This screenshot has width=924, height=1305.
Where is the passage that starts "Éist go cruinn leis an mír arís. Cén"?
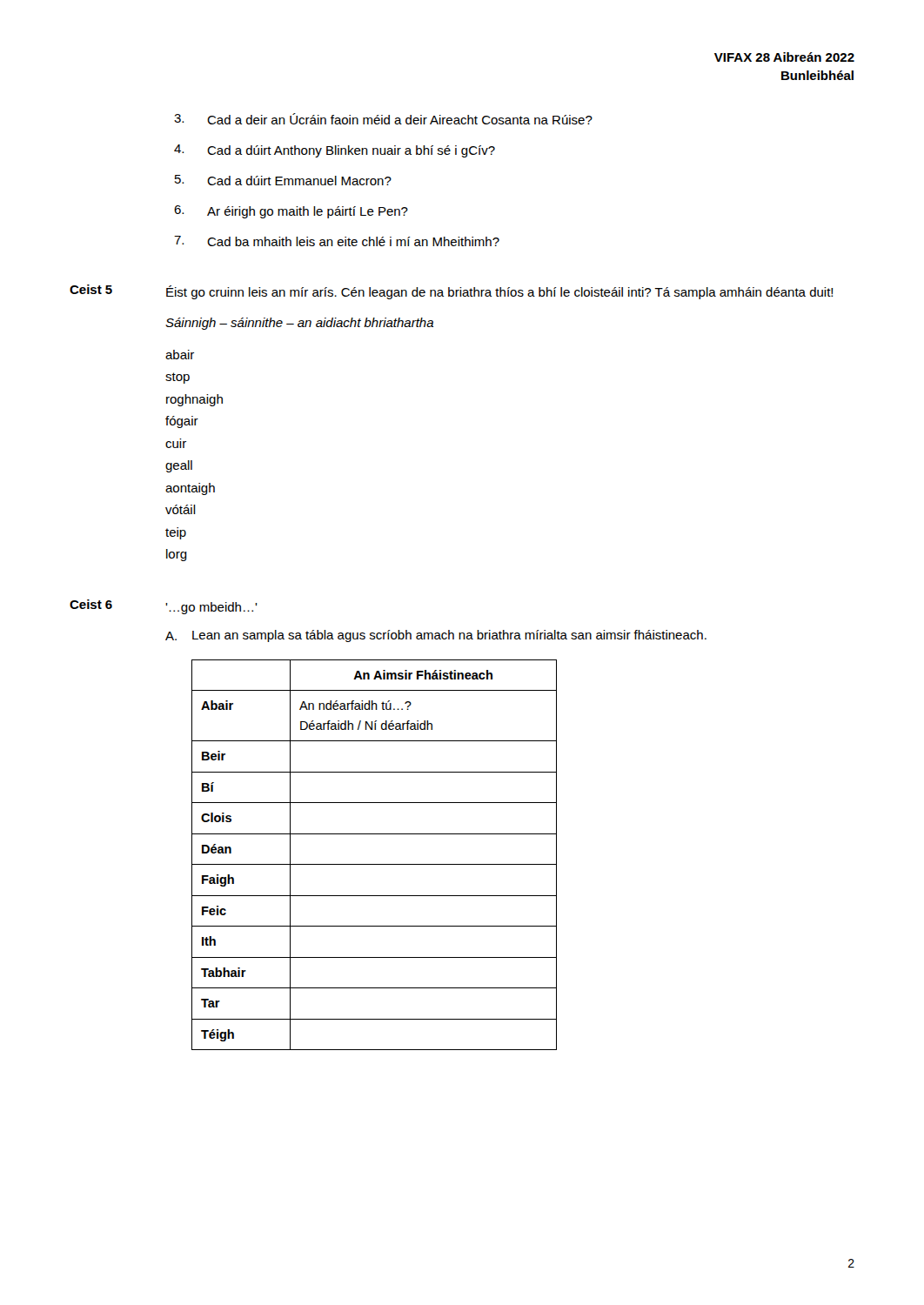click(x=500, y=292)
